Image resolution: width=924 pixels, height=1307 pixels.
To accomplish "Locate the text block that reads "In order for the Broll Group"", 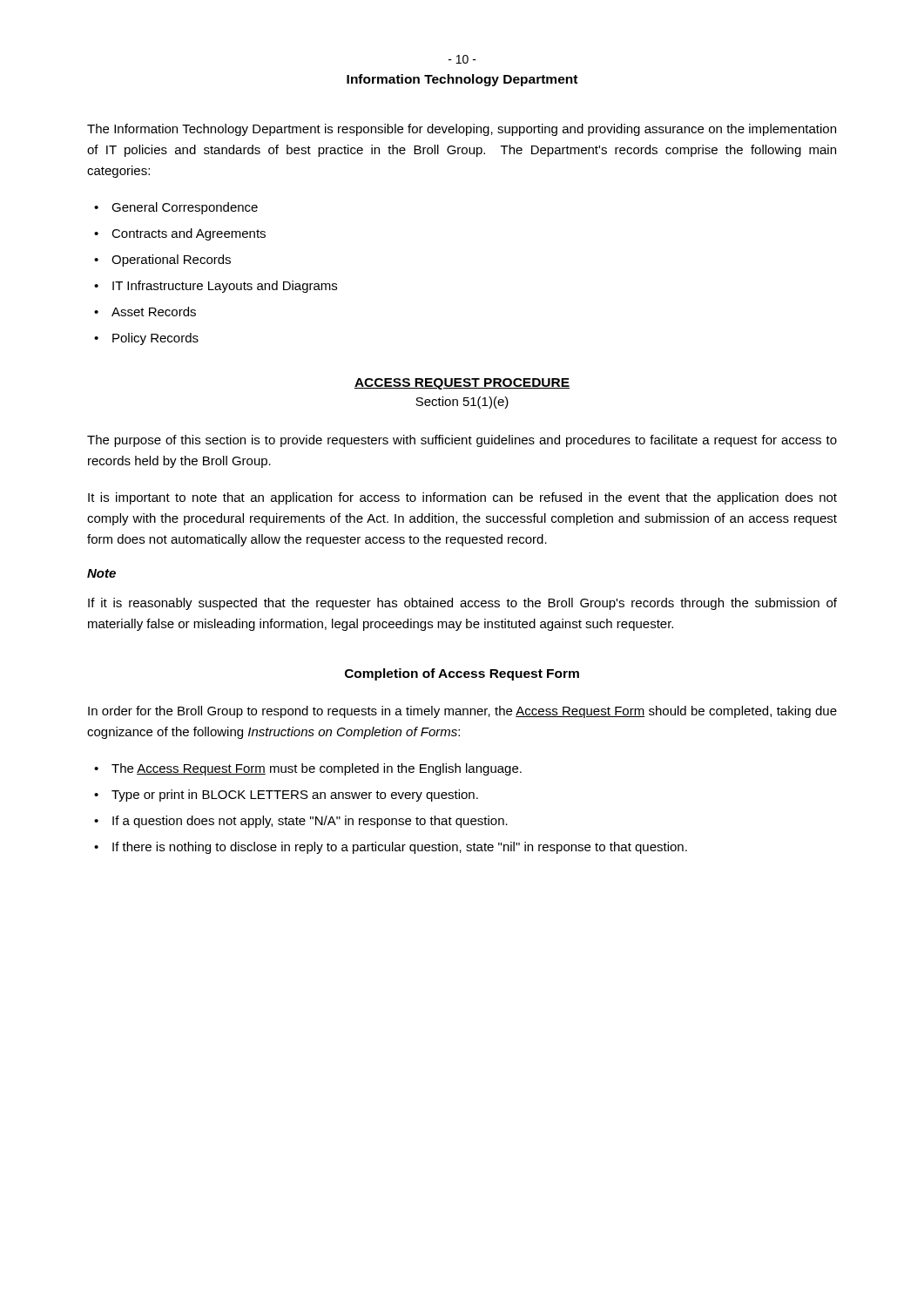I will pos(462,721).
